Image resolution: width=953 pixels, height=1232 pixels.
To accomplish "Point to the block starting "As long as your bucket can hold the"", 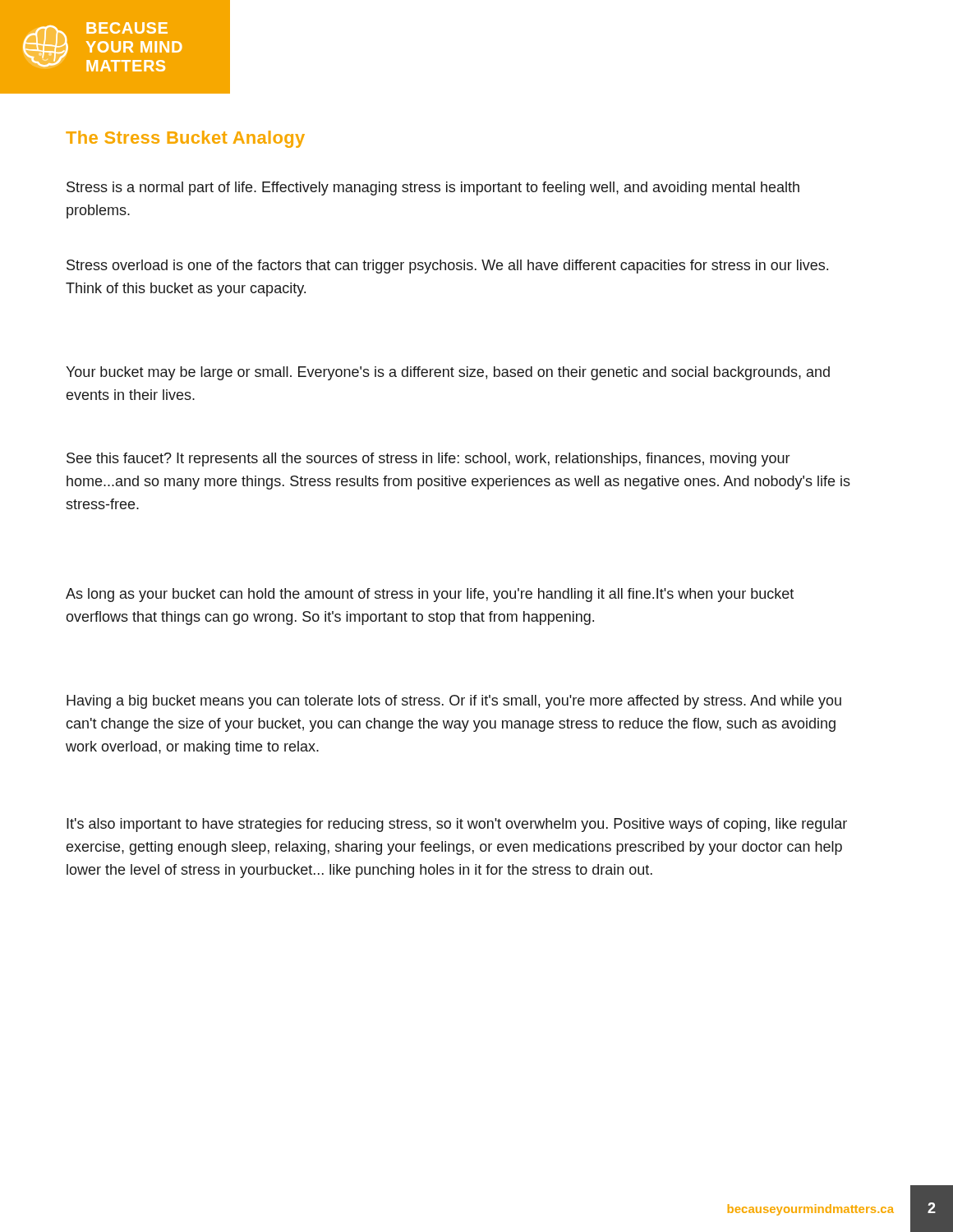I will [x=430, y=605].
